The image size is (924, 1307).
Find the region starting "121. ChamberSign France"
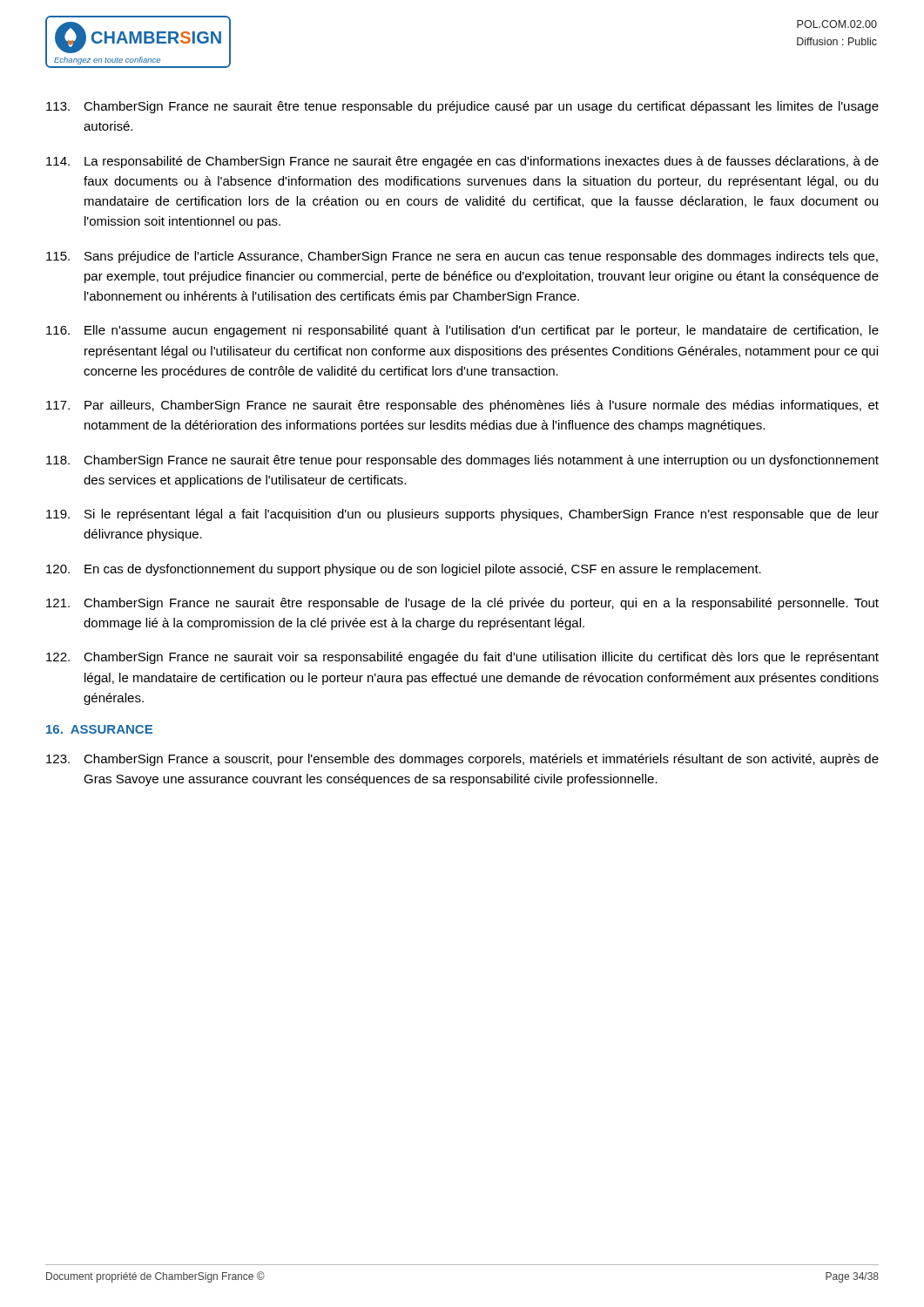pos(462,613)
